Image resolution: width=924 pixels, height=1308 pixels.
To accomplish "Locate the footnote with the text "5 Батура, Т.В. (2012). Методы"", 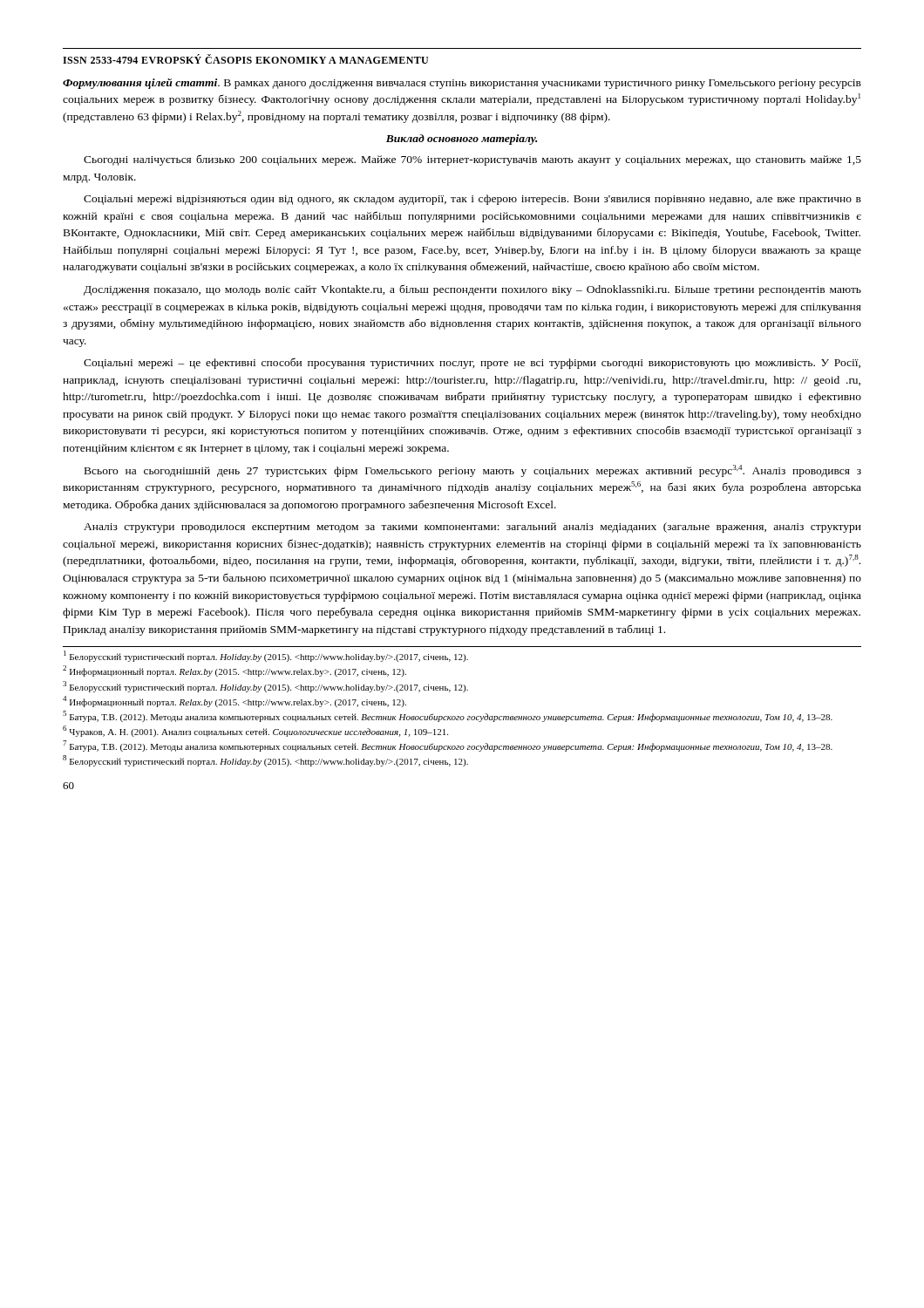I will click(x=462, y=717).
